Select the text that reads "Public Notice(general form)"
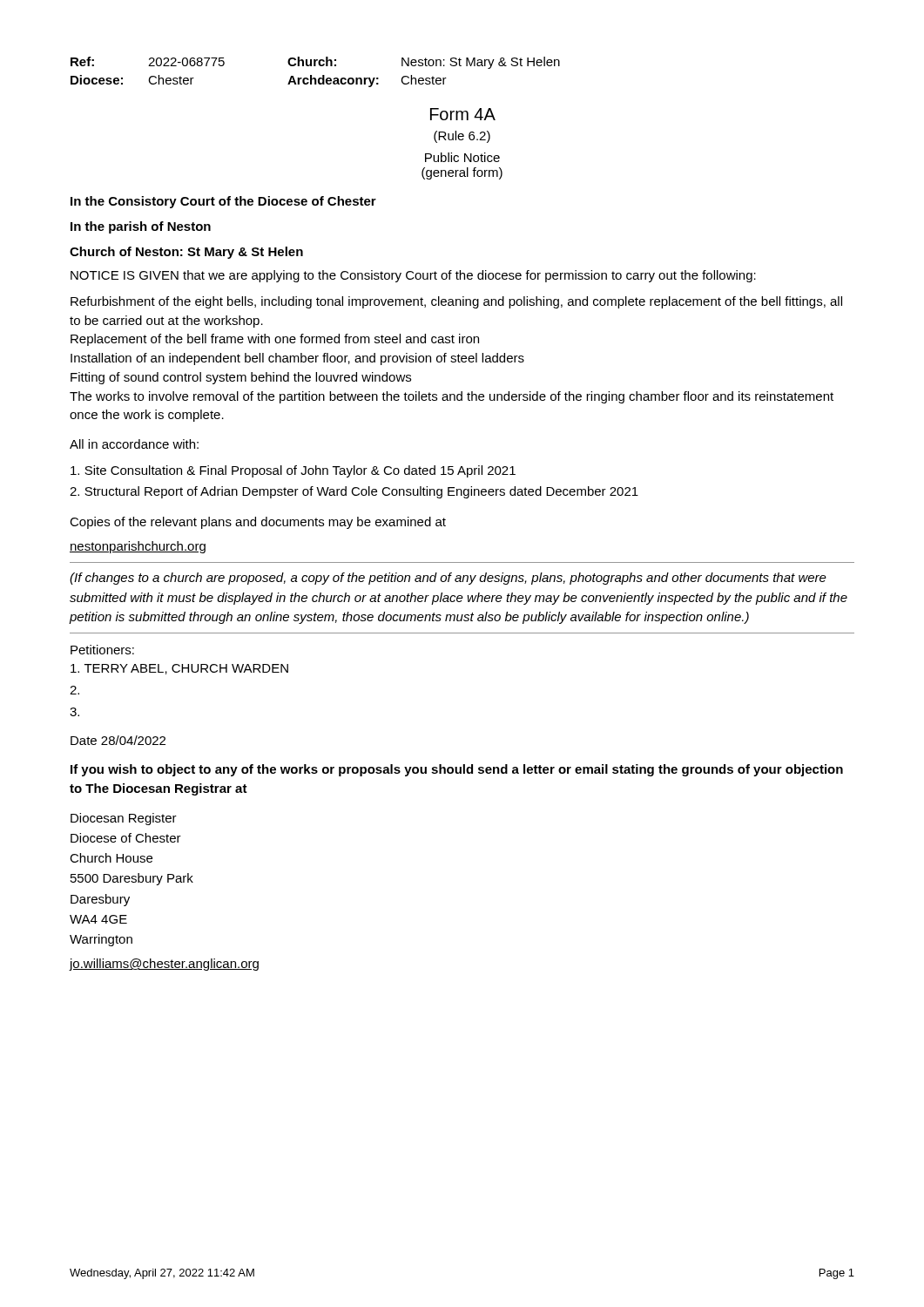This screenshot has height=1307, width=924. 462,165
